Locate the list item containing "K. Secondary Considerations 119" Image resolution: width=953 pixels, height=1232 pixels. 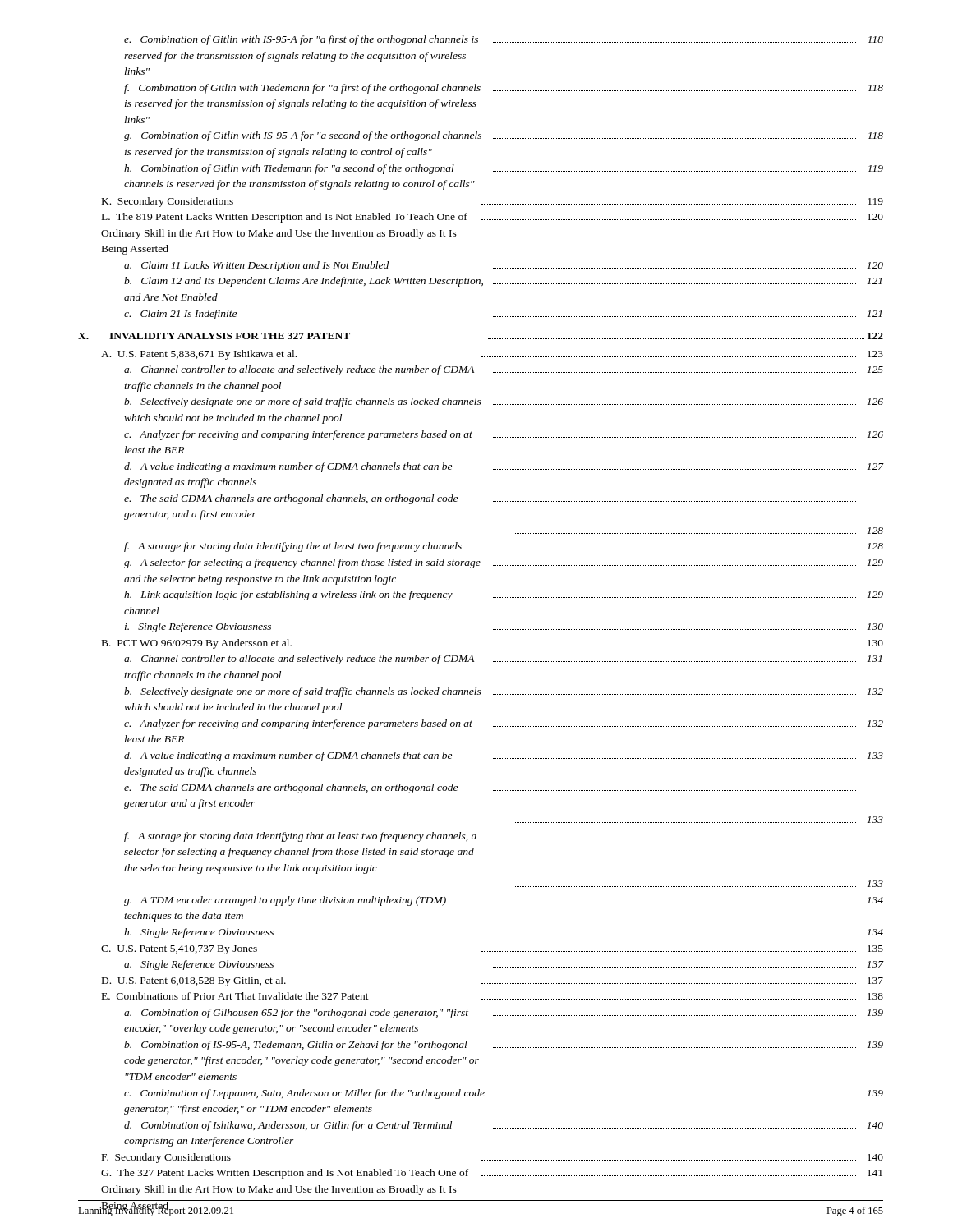[x=492, y=201]
